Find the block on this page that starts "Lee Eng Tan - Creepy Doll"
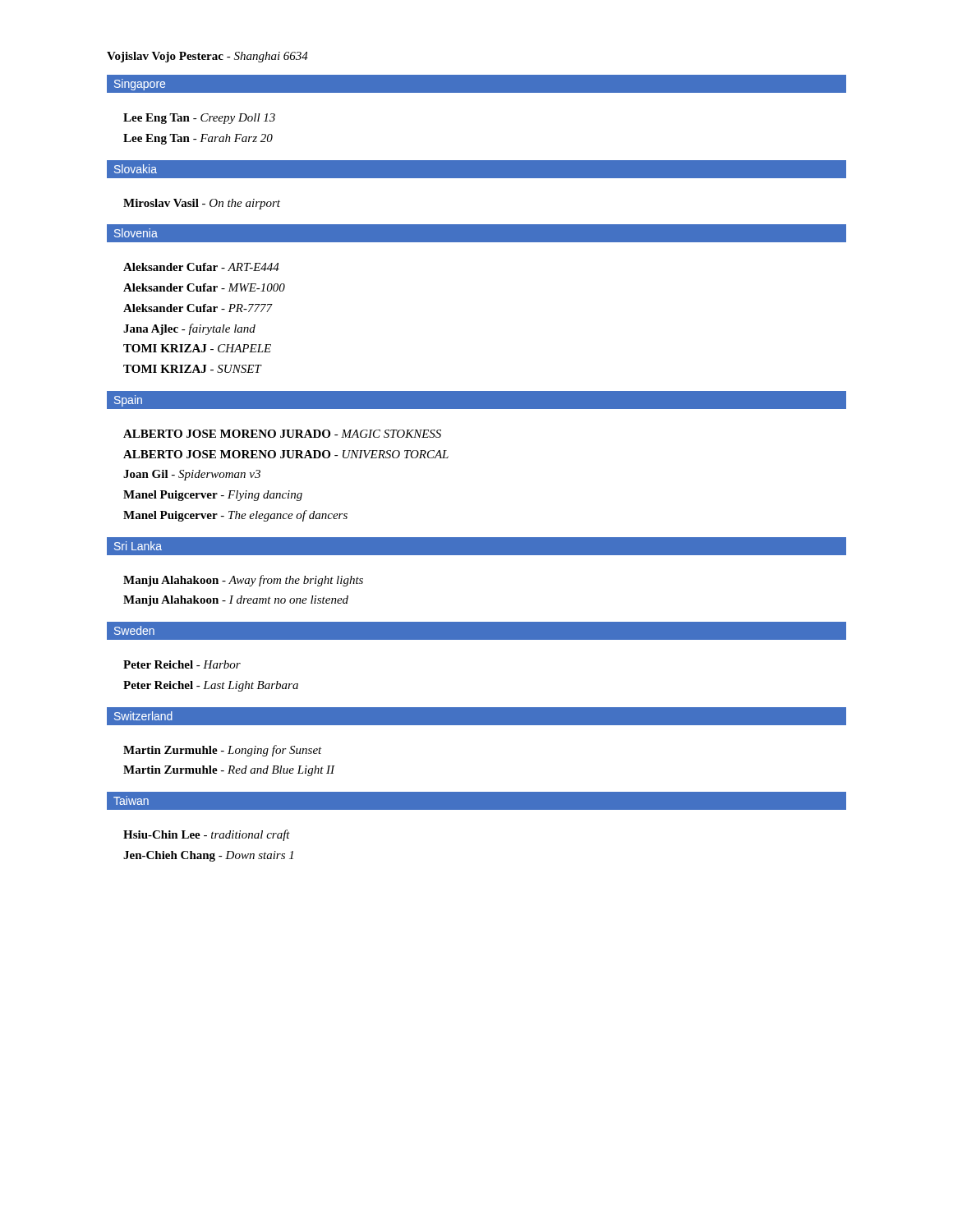 (x=199, y=119)
